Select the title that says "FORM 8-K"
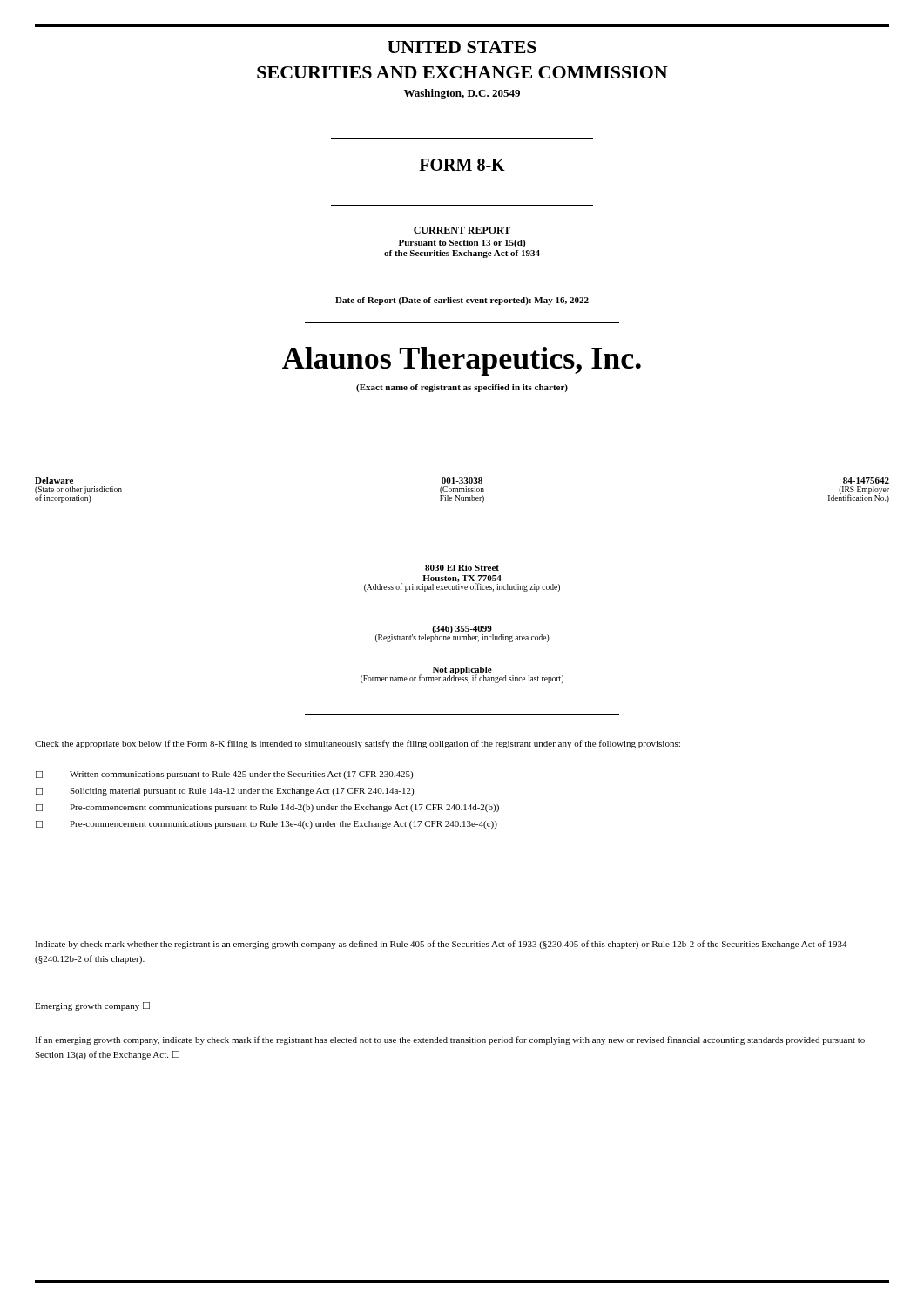Viewport: 924px width, 1307px height. (462, 165)
